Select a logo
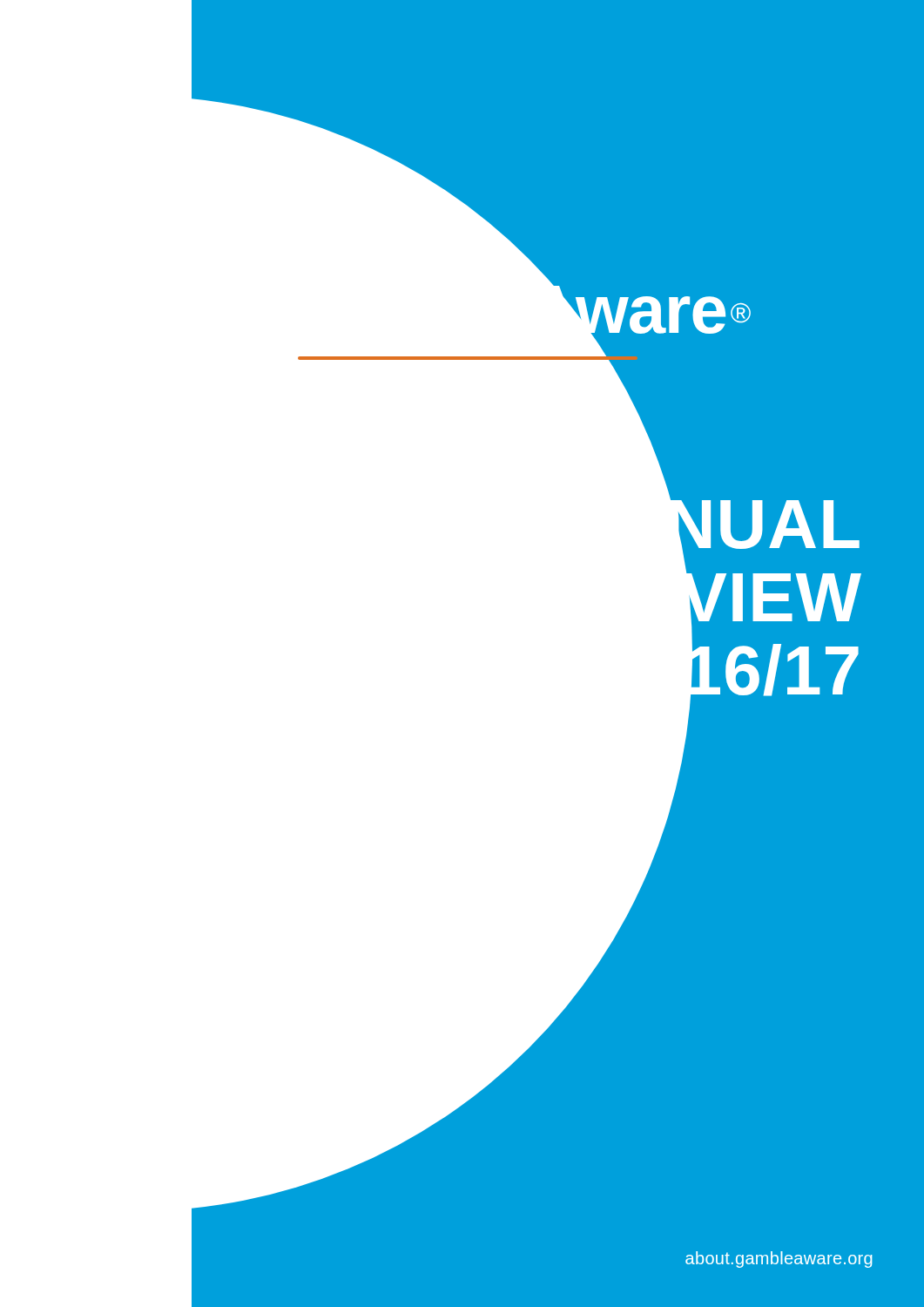The image size is (924, 1307). click(557, 315)
